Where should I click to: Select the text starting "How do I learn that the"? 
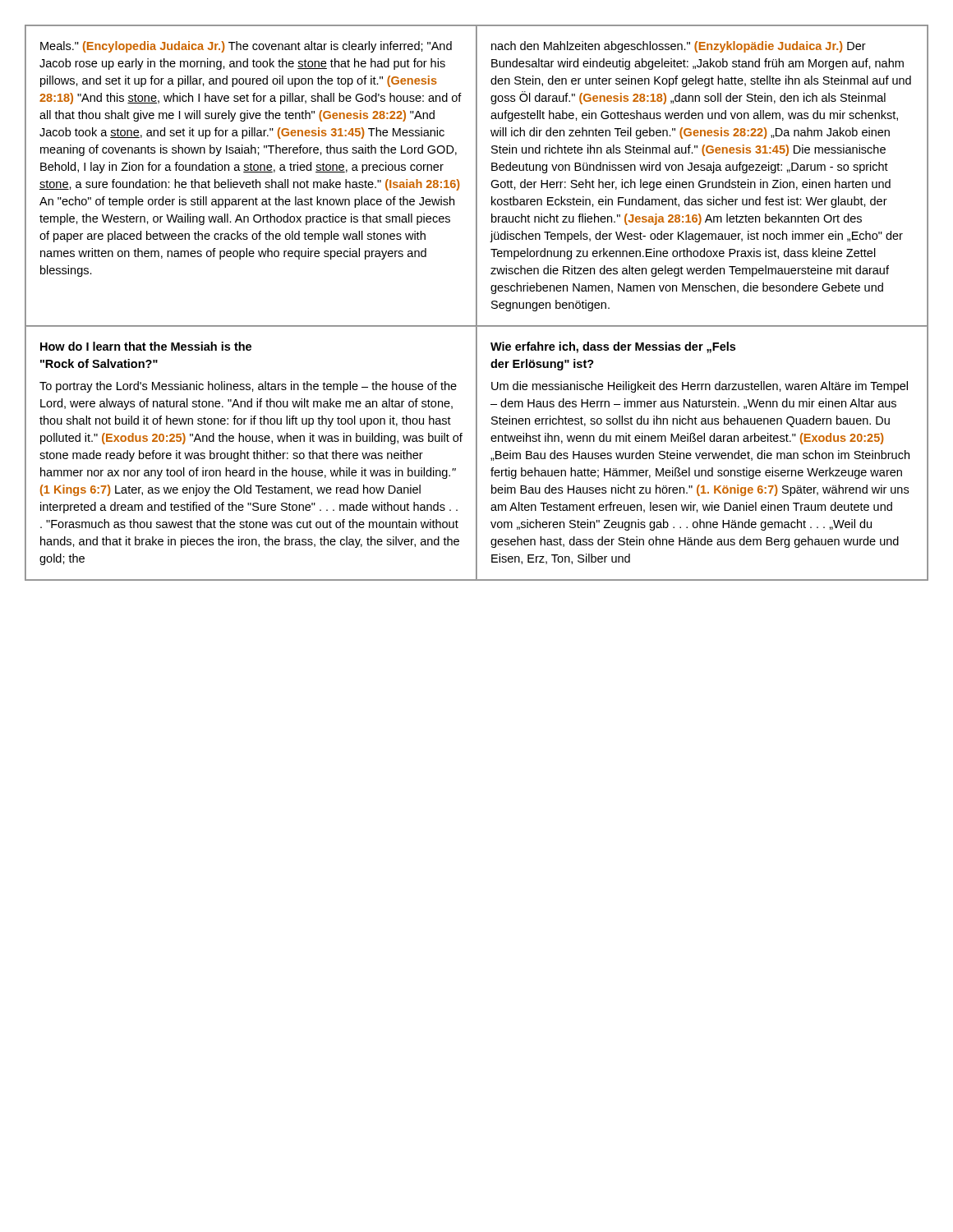coord(146,355)
